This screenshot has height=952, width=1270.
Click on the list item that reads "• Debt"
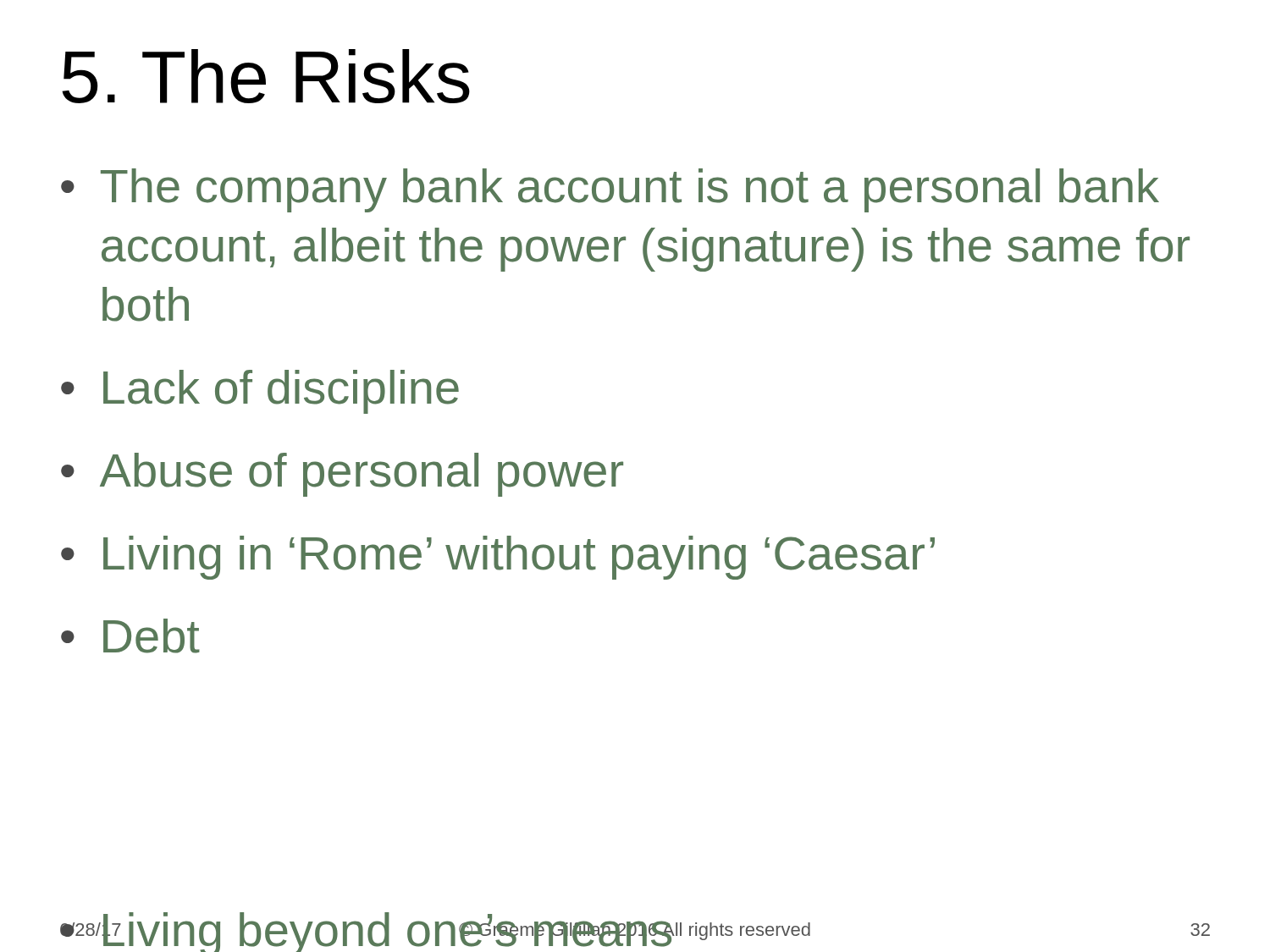point(130,636)
